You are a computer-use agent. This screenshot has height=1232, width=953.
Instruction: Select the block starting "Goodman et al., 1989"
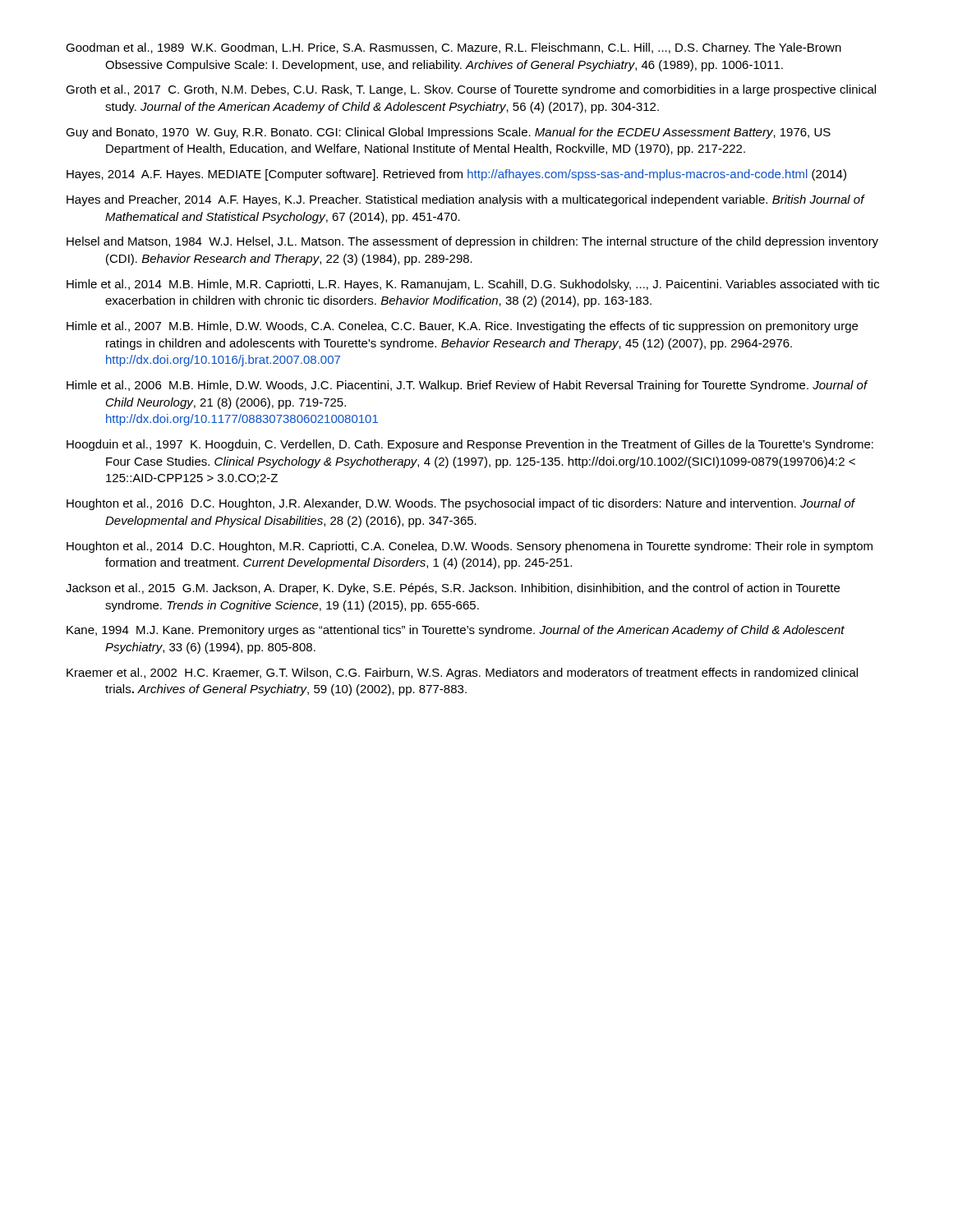[454, 56]
